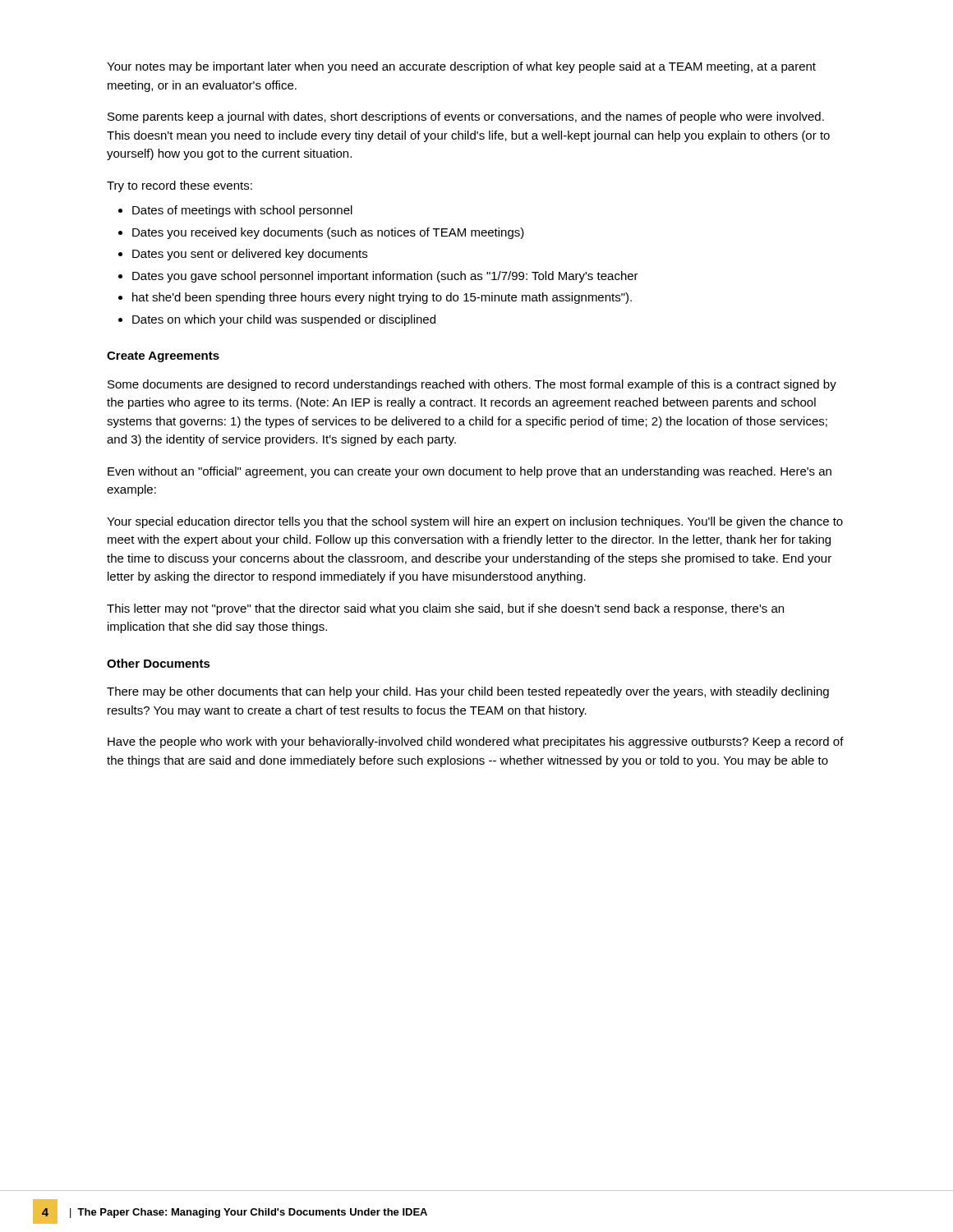The height and width of the screenshot is (1232, 953).
Task: Find "Create Agreements" on this page
Action: coord(163,355)
